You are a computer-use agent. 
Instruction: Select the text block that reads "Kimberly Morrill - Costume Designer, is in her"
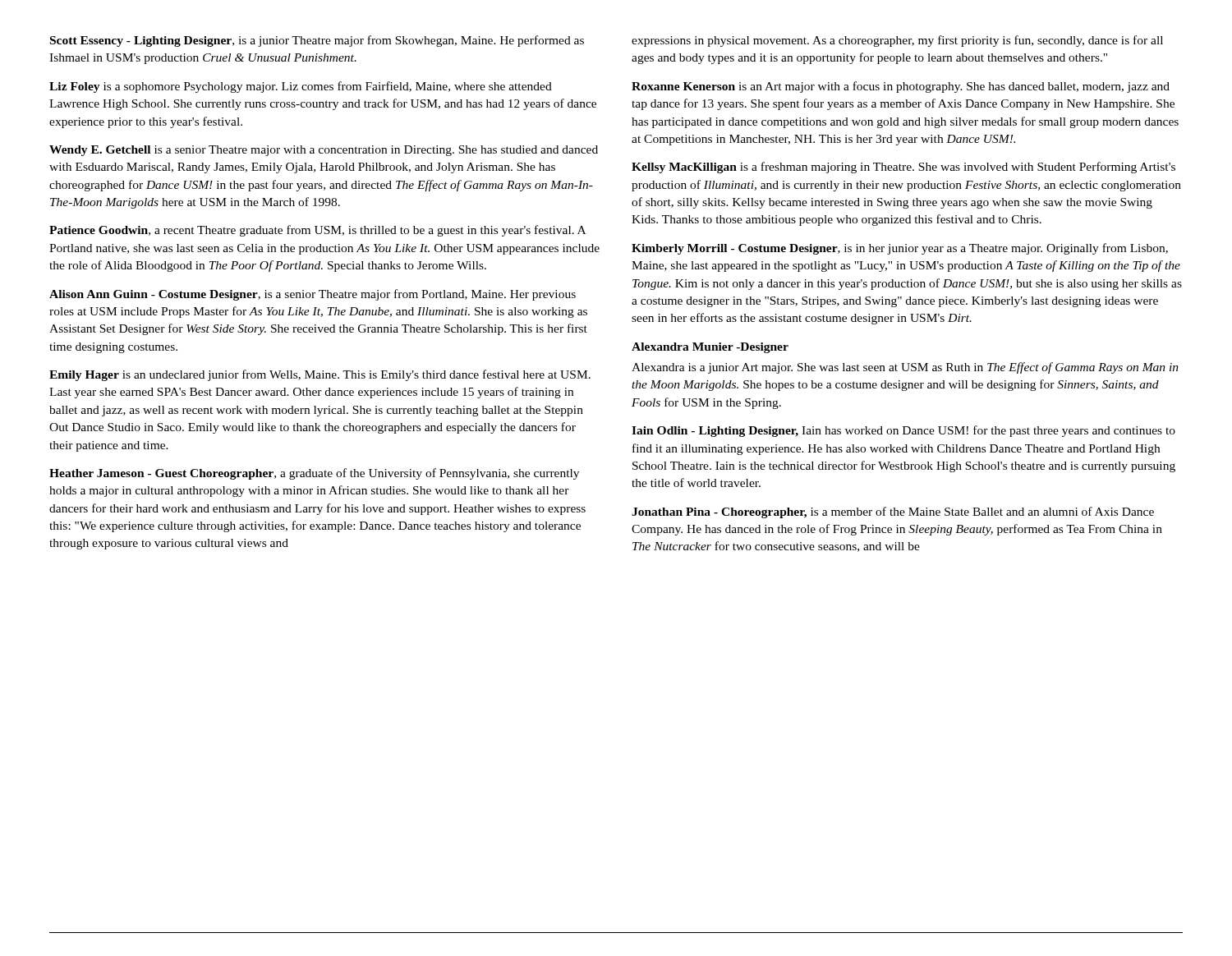click(x=907, y=283)
